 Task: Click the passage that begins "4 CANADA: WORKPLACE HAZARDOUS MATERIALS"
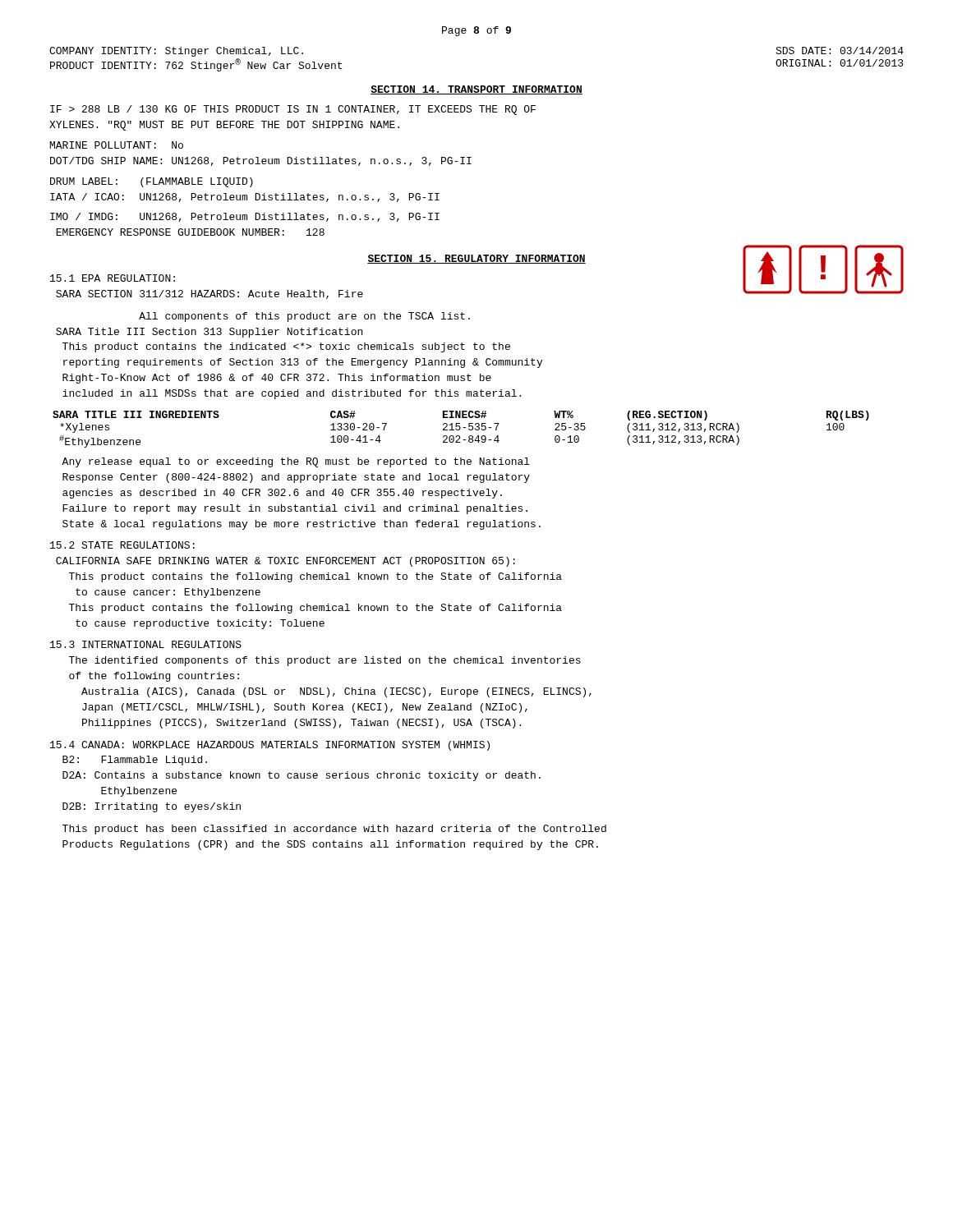(x=296, y=776)
